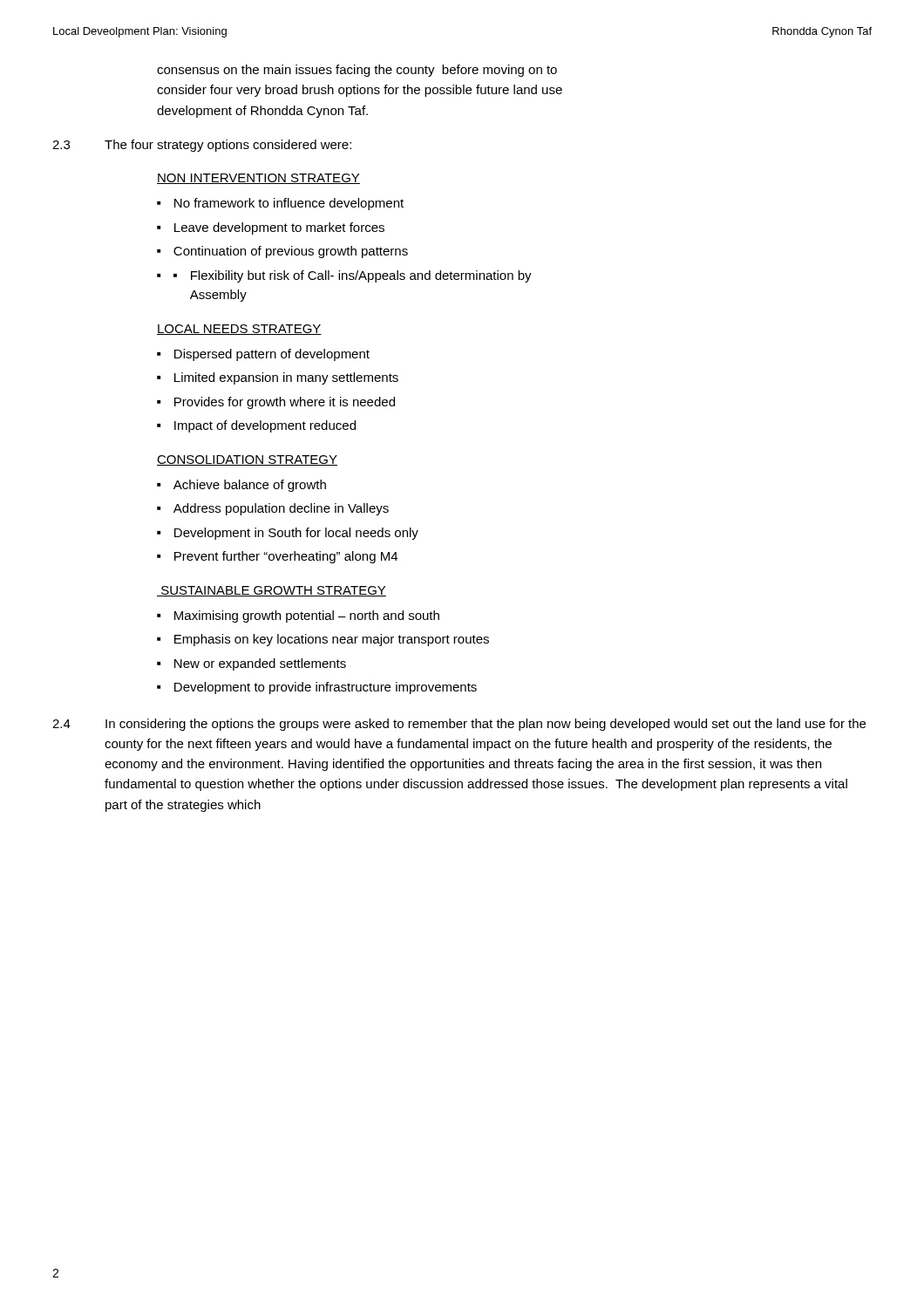Viewport: 924px width, 1308px height.
Task: Where does it say "Continuation of previous growth patterns"?
Action: [x=291, y=251]
